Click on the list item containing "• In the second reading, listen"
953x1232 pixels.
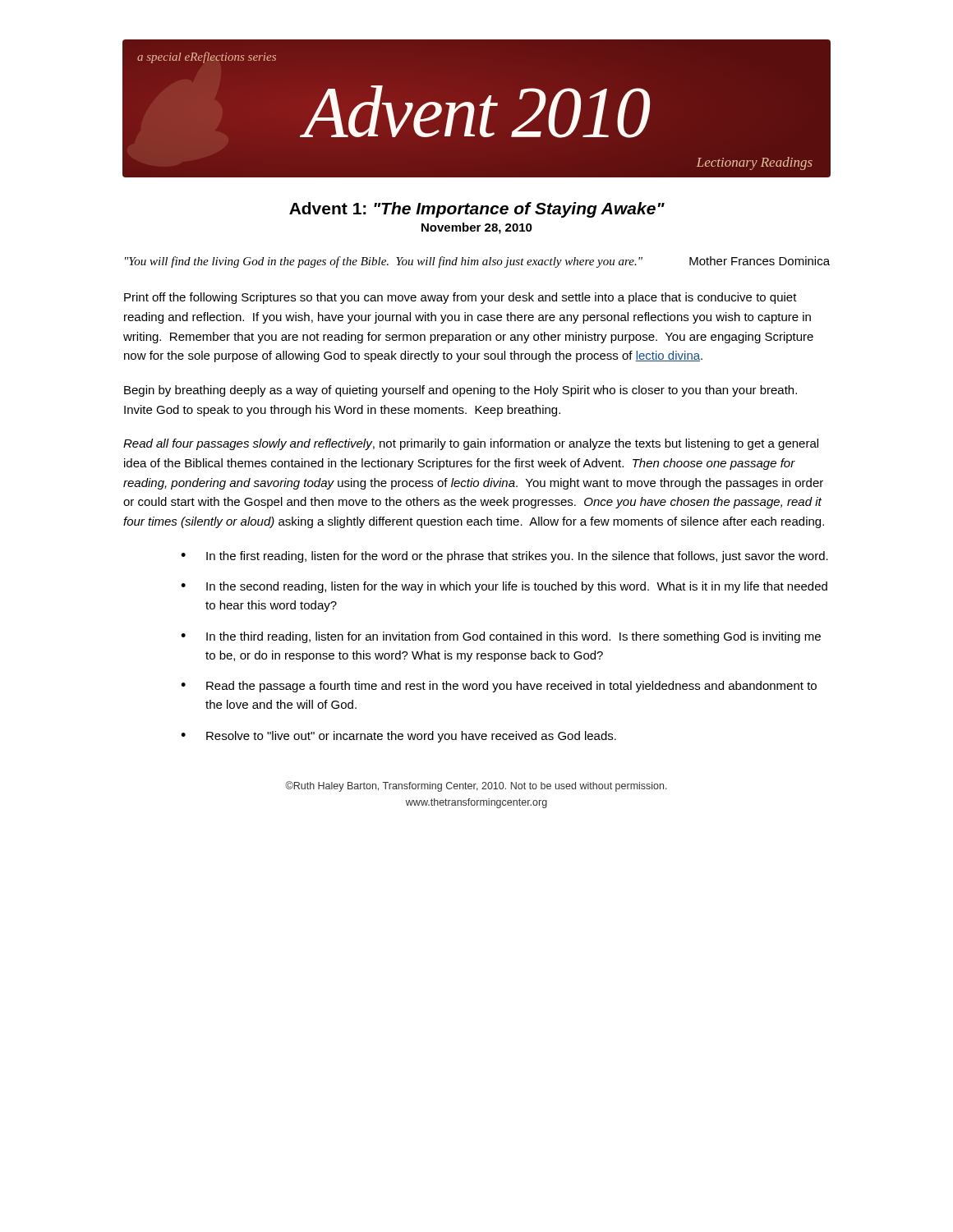click(x=493, y=596)
